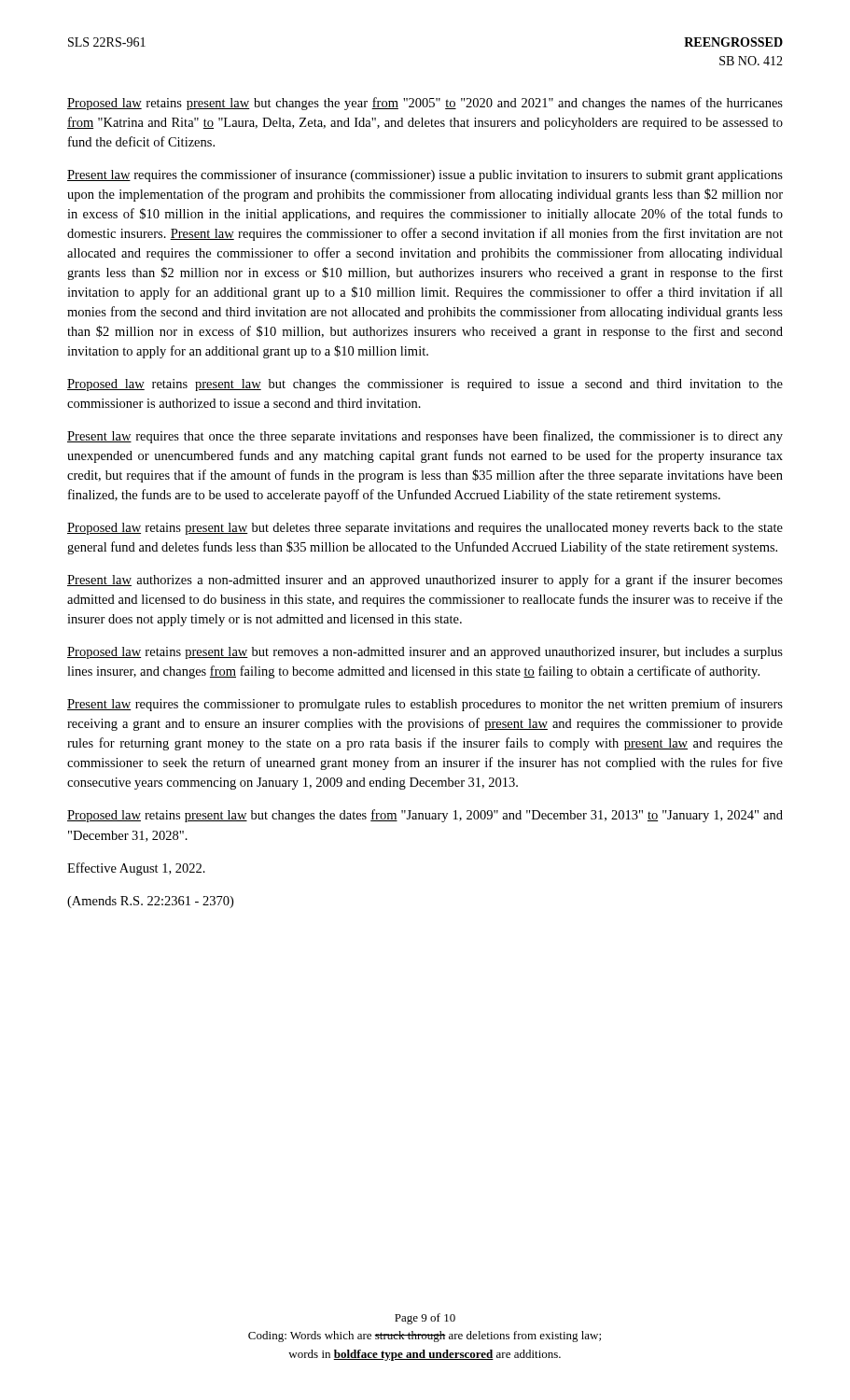Viewport: 850px width, 1400px height.
Task: Locate the block of text that opens with "Present law requires that"
Action: click(425, 466)
